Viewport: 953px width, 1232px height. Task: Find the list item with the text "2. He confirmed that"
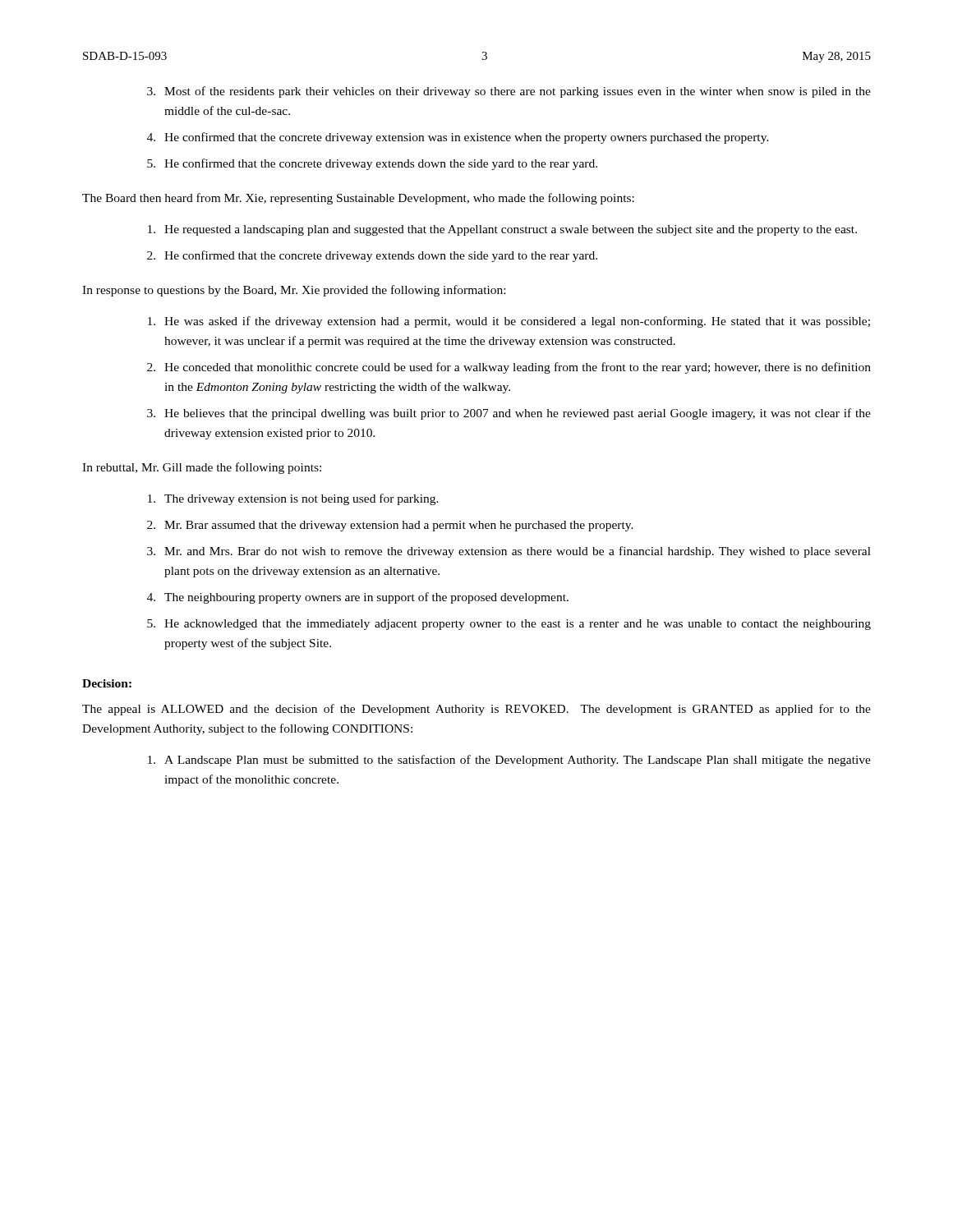(x=501, y=256)
